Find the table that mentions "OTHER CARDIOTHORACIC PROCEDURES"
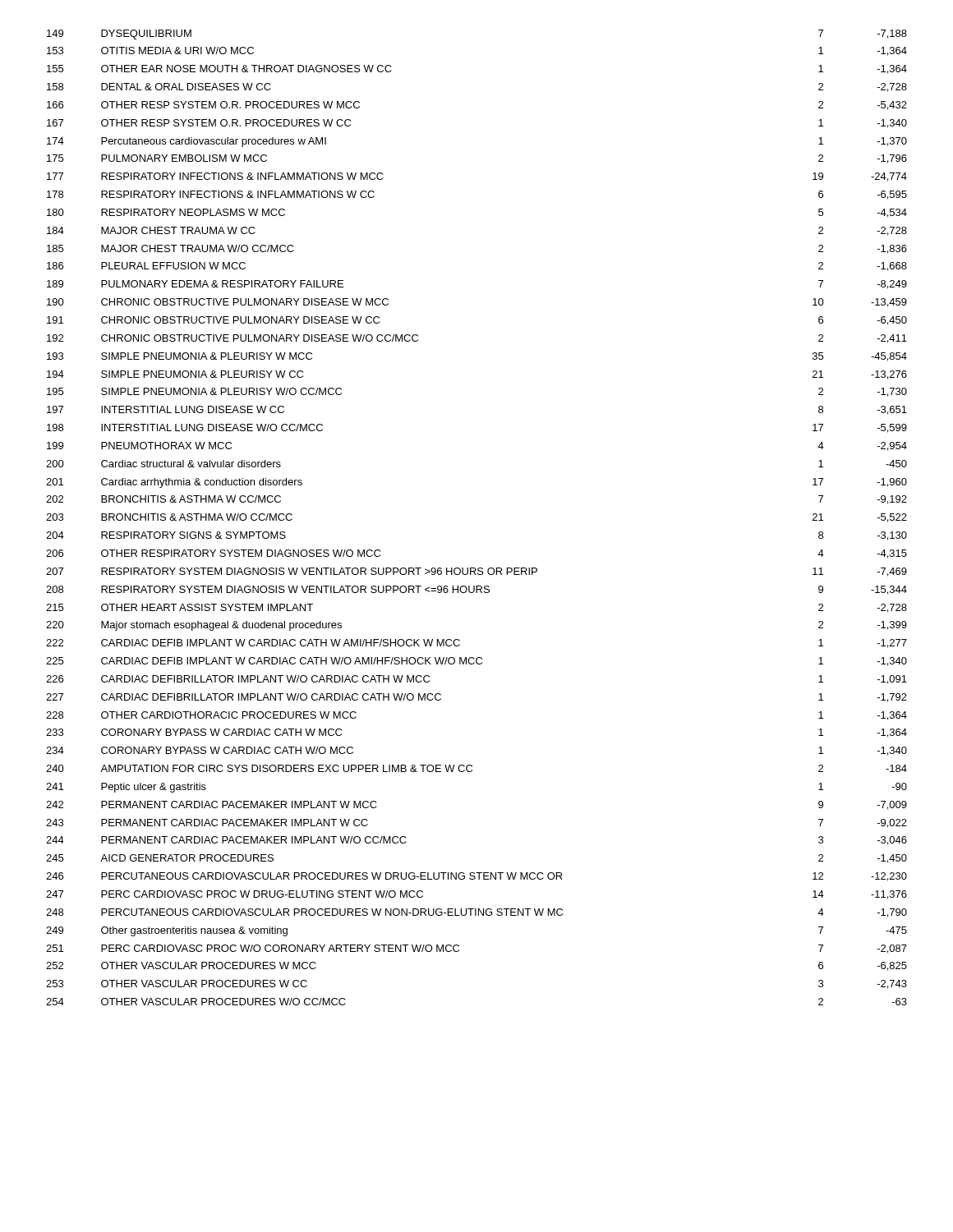 476,518
